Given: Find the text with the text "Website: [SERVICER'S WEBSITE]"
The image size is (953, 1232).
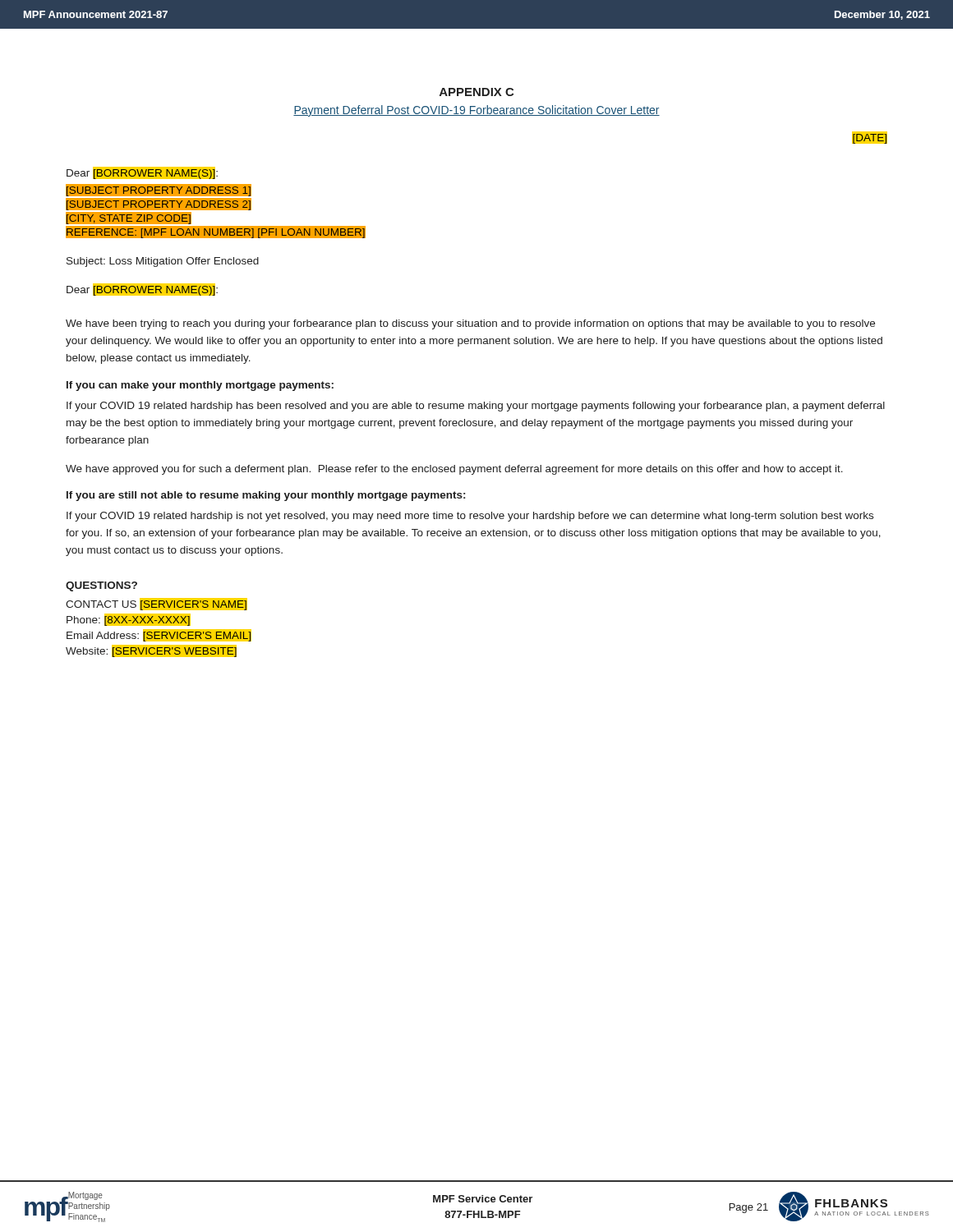Looking at the screenshot, I should [x=151, y=651].
